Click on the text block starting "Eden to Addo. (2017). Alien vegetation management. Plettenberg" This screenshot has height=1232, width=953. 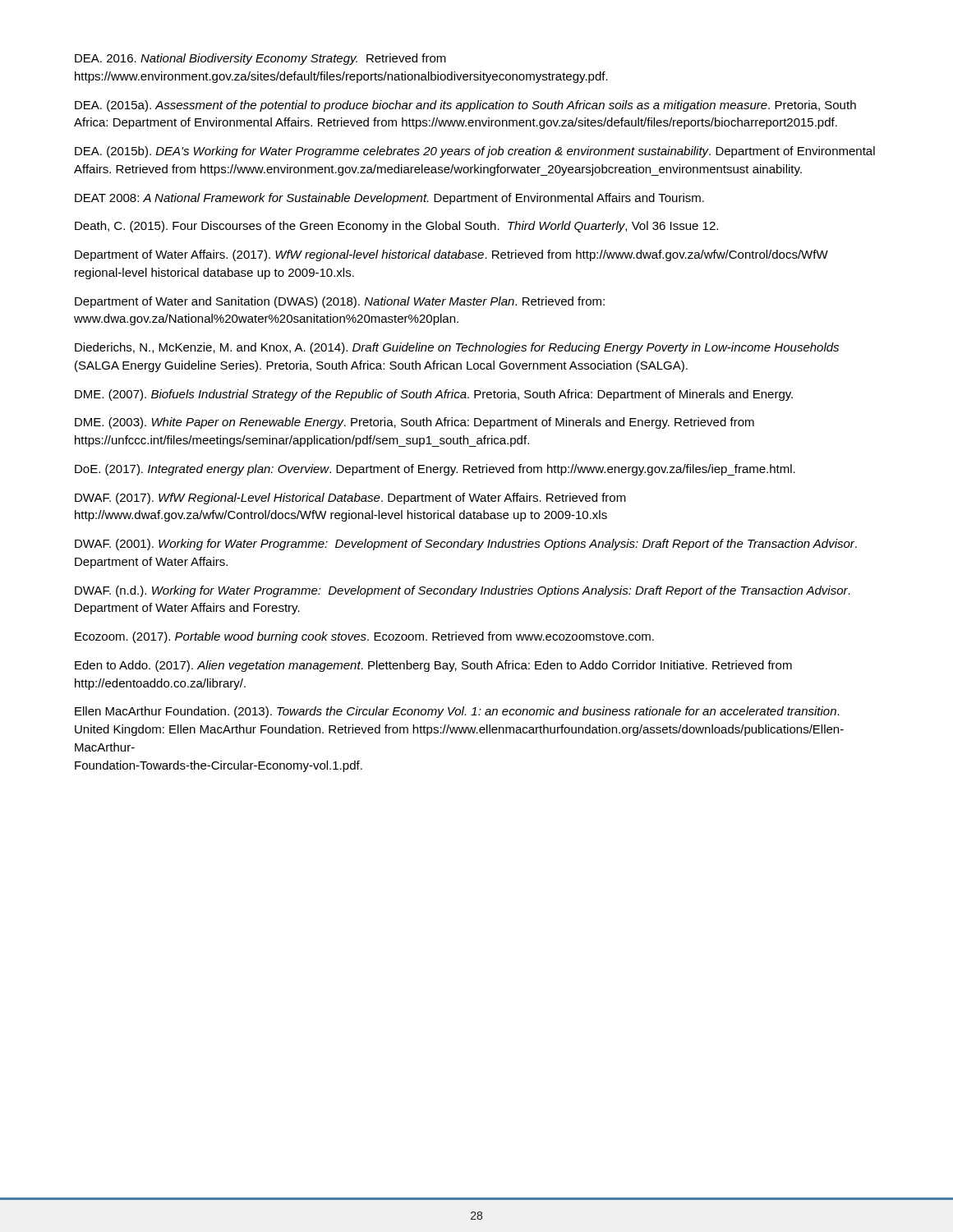(x=433, y=674)
